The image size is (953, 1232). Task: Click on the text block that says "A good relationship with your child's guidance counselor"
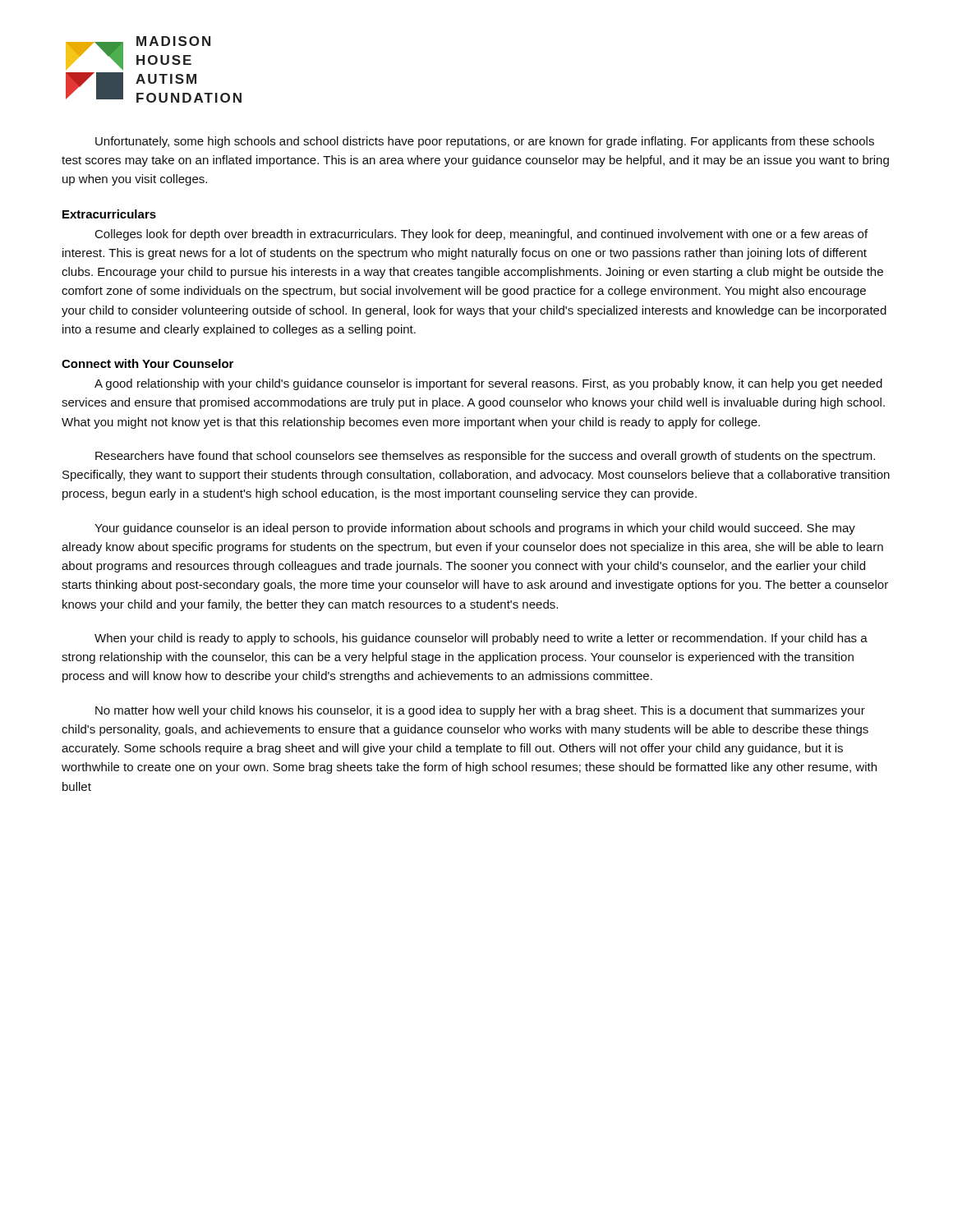tap(476, 402)
